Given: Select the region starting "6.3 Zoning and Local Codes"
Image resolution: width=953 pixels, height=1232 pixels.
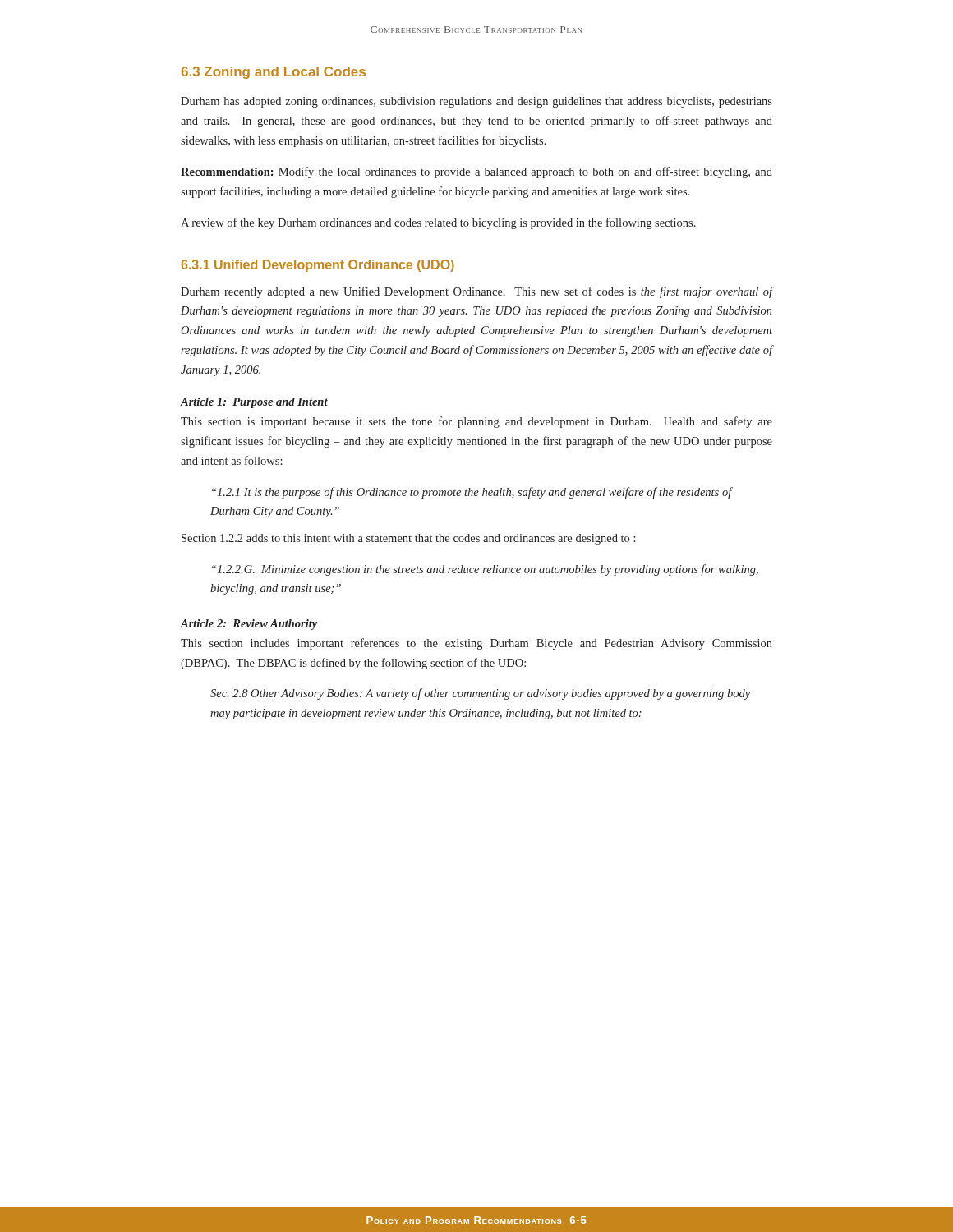Looking at the screenshot, I should click(x=274, y=72).
